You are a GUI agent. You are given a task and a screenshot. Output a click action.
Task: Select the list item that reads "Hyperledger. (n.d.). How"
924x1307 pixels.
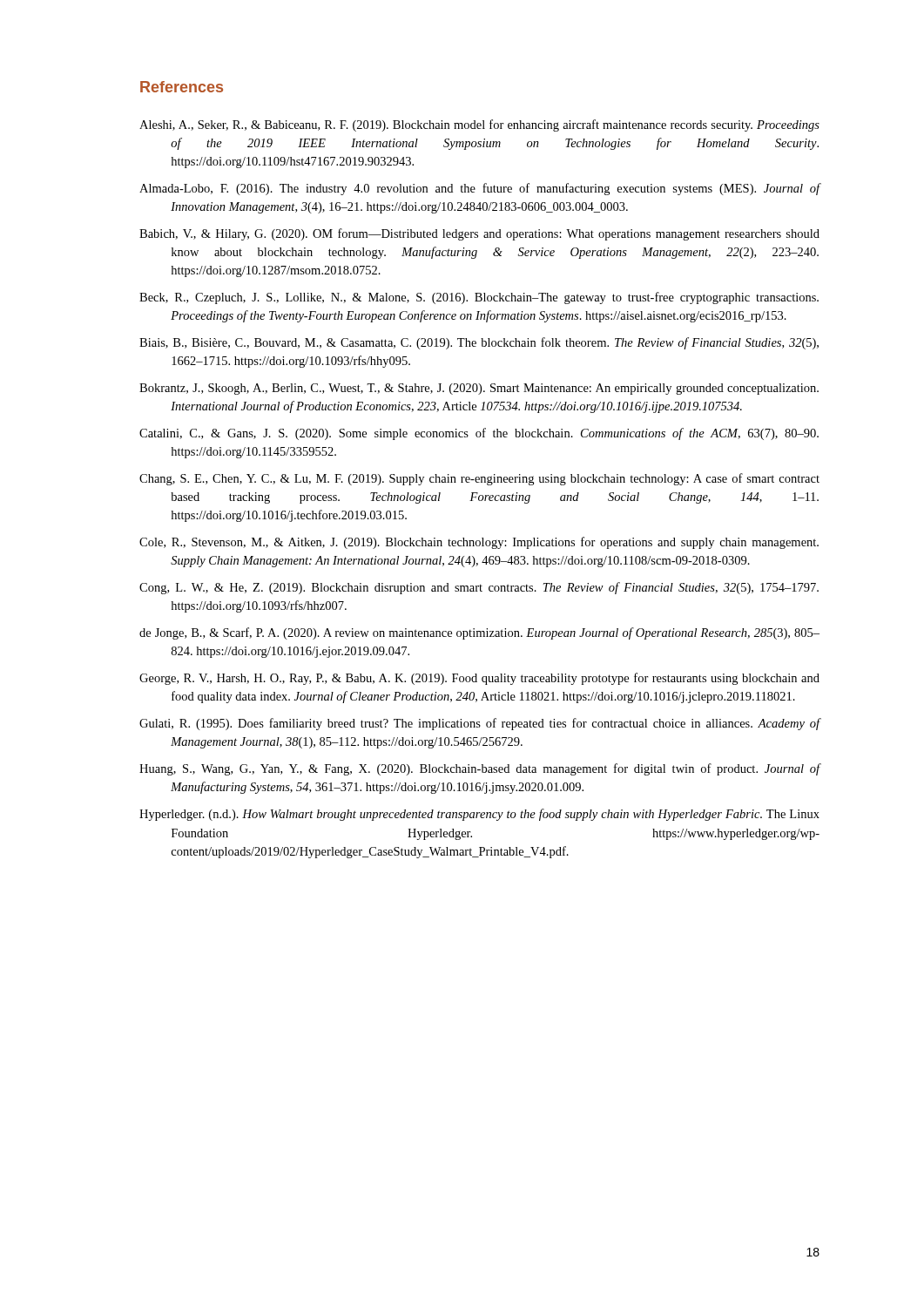click(x=479, y=833)
